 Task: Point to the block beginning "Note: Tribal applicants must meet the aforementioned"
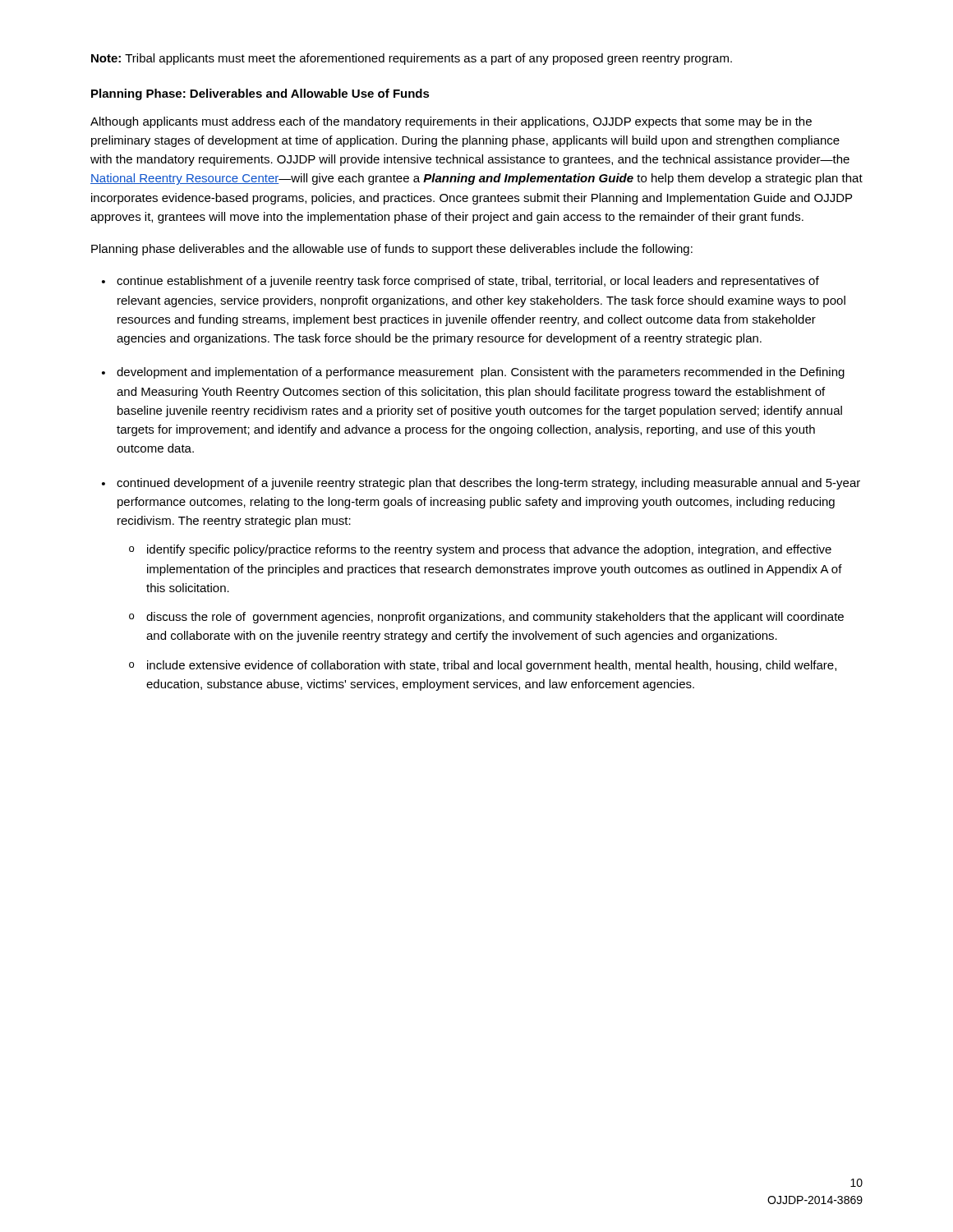(412, 58)
